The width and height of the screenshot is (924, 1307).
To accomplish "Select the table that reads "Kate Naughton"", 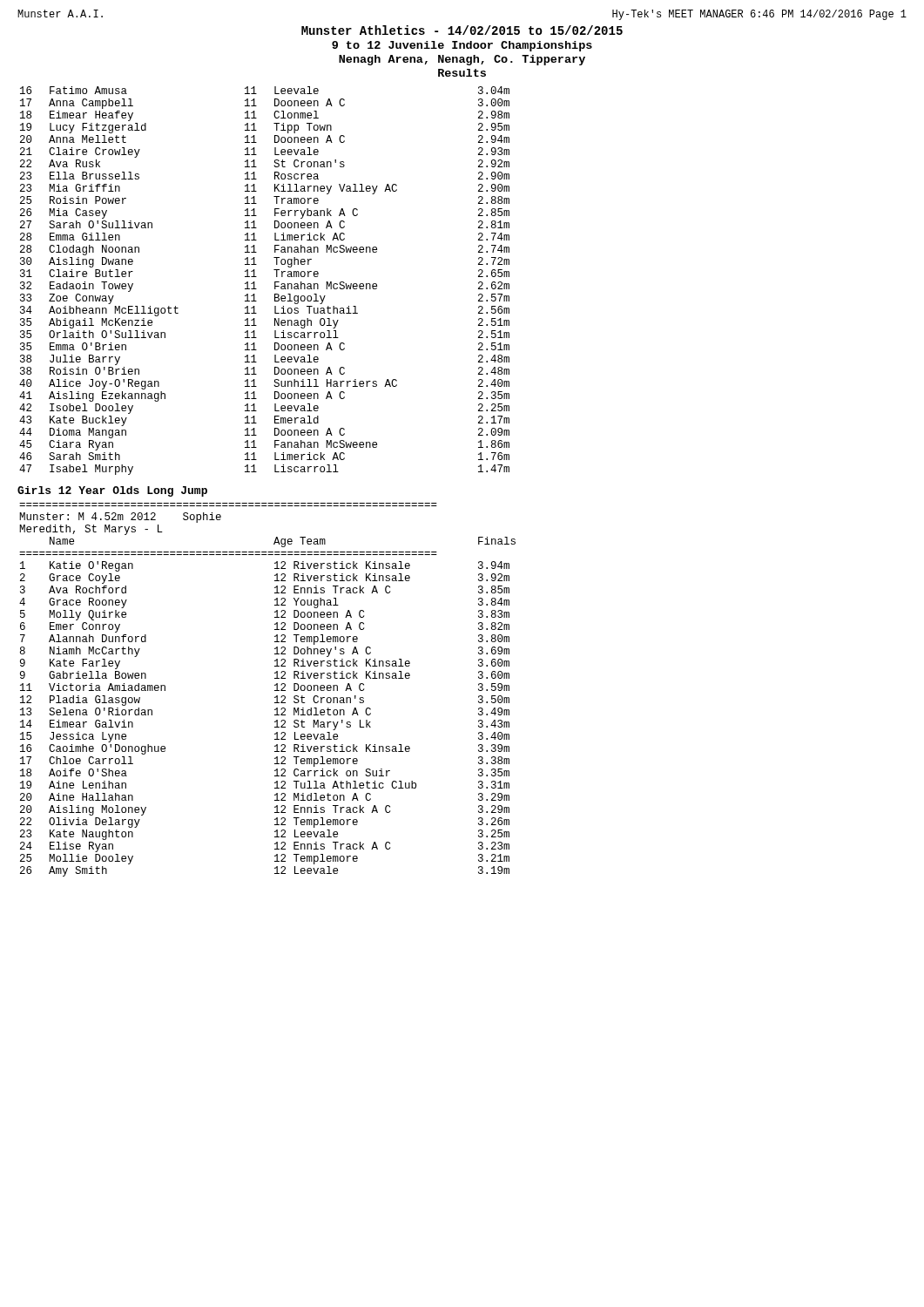I will [x=462, y=688].
